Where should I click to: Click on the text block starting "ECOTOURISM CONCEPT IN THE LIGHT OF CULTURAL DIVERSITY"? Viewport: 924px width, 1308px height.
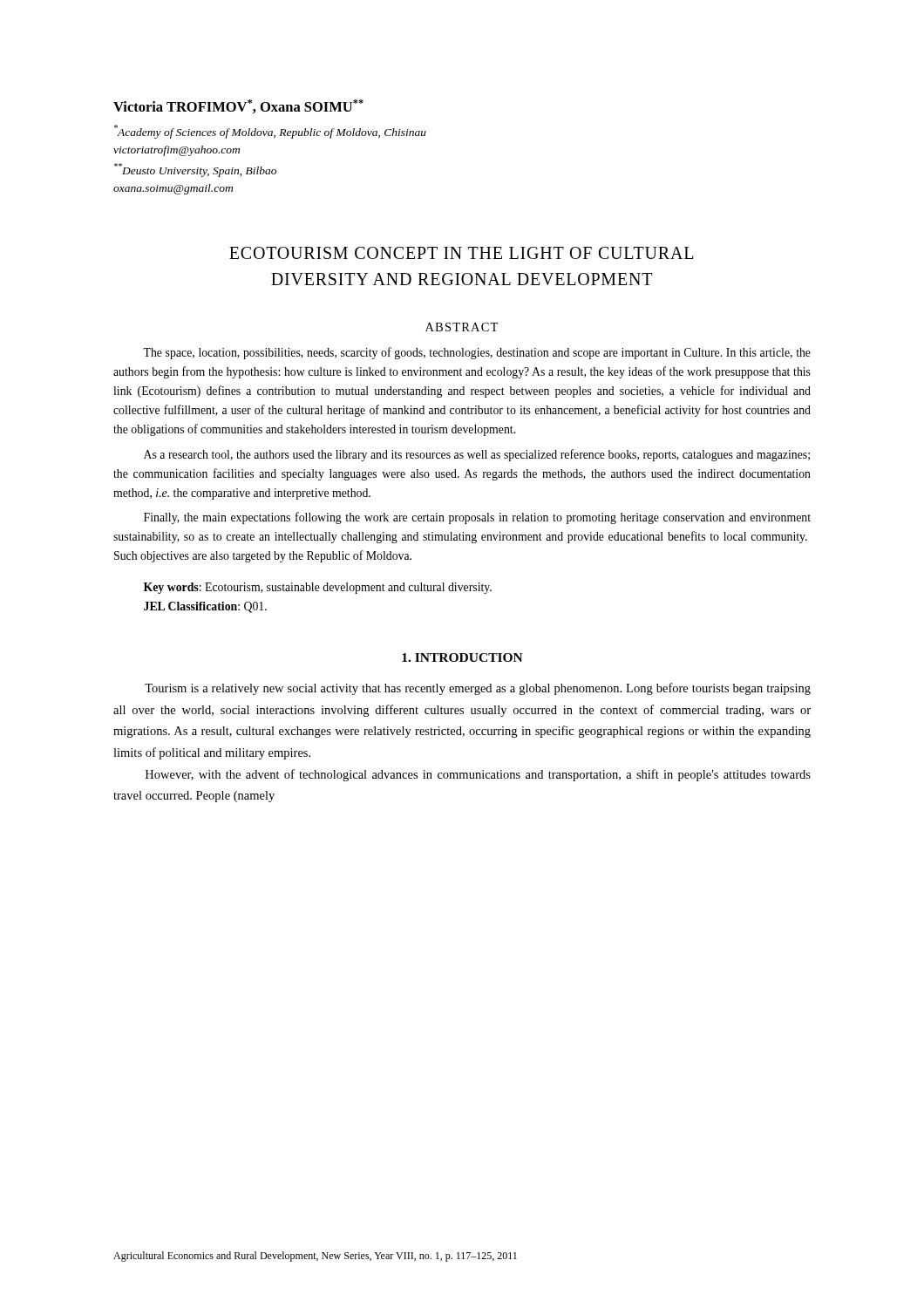(x=462, y=266)
